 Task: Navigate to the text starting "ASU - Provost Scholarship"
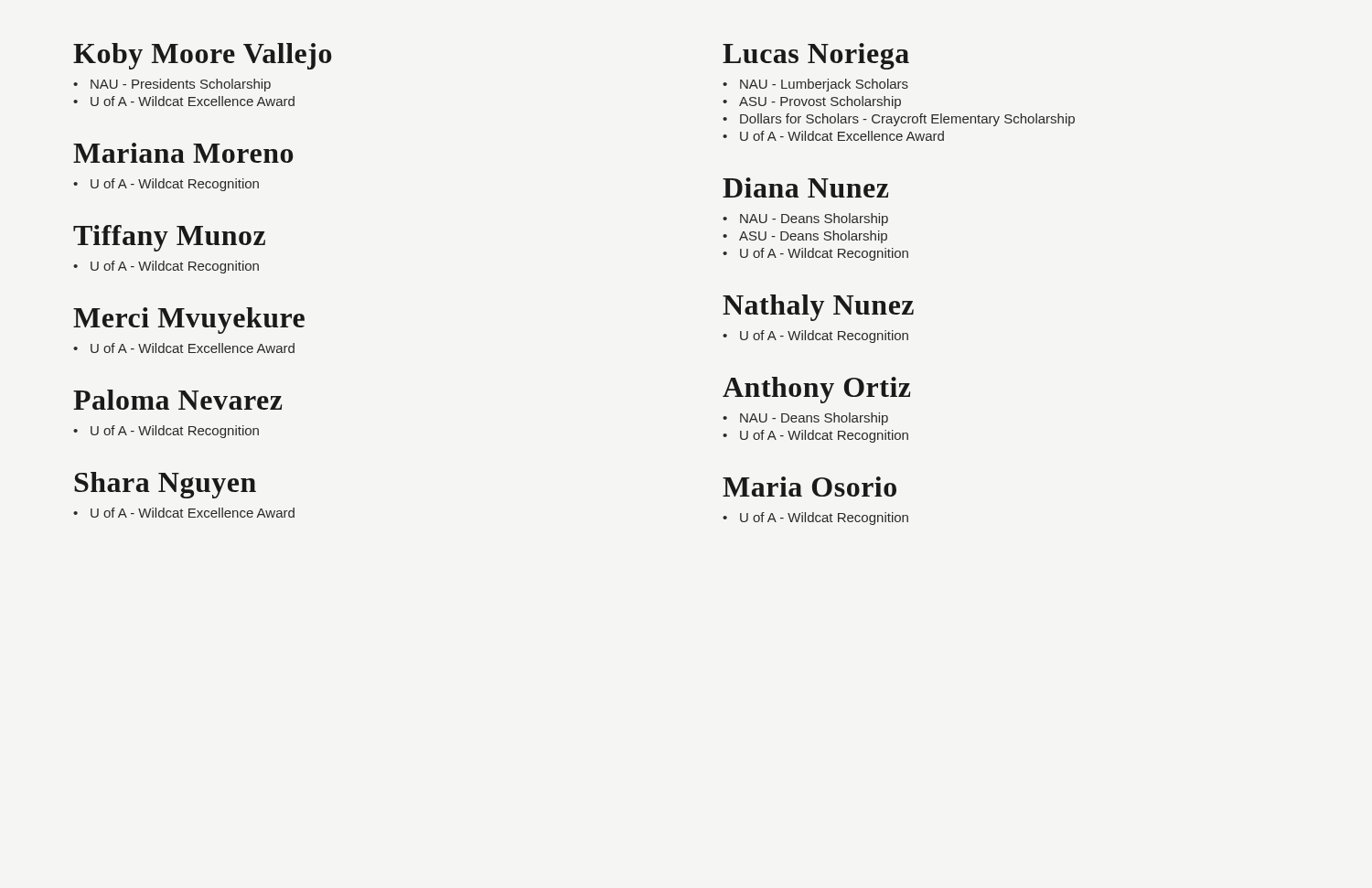click(820, 101)
